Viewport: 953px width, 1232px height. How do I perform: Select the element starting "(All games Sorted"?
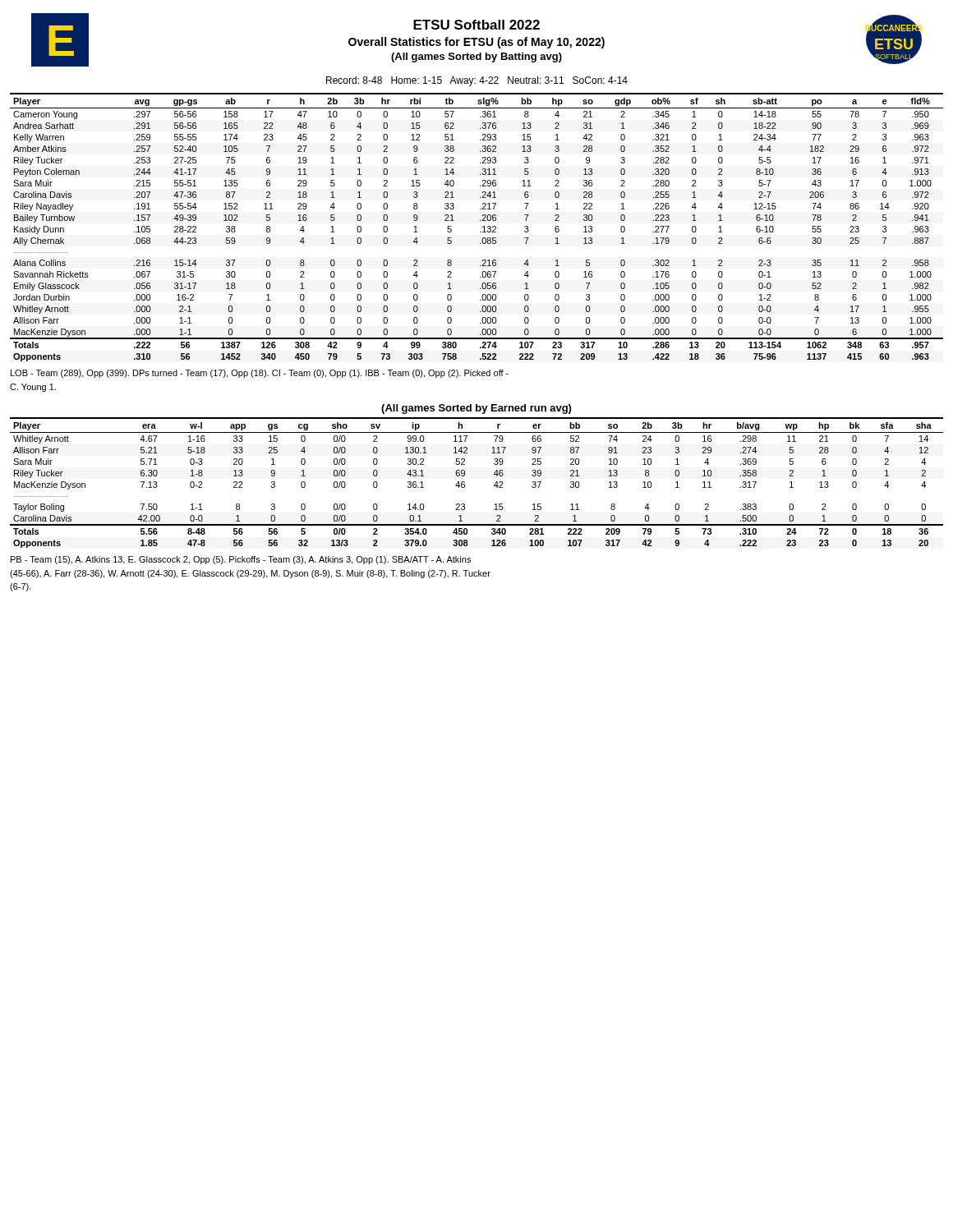click(476, 408)
